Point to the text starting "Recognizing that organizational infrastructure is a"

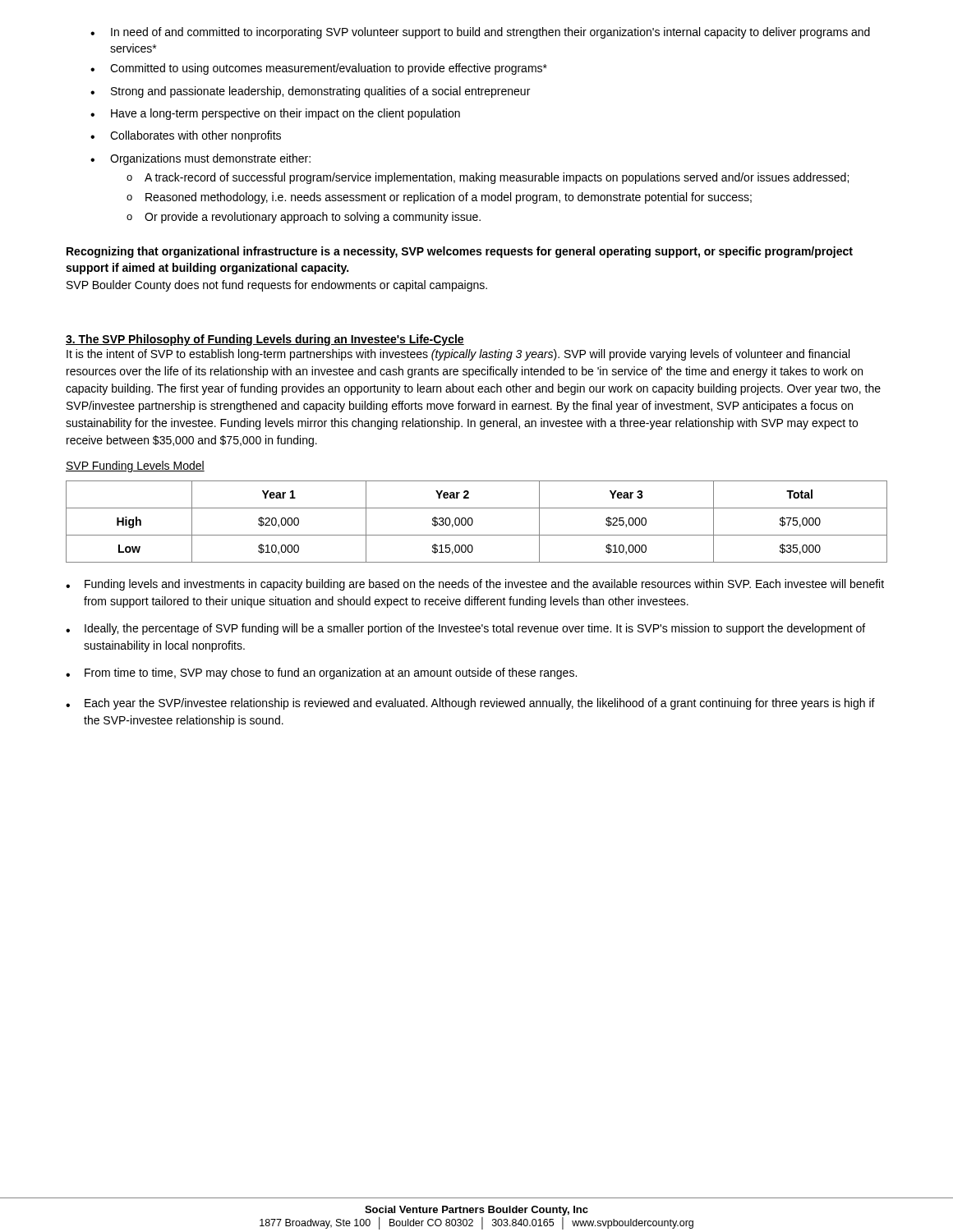point(460,252)
